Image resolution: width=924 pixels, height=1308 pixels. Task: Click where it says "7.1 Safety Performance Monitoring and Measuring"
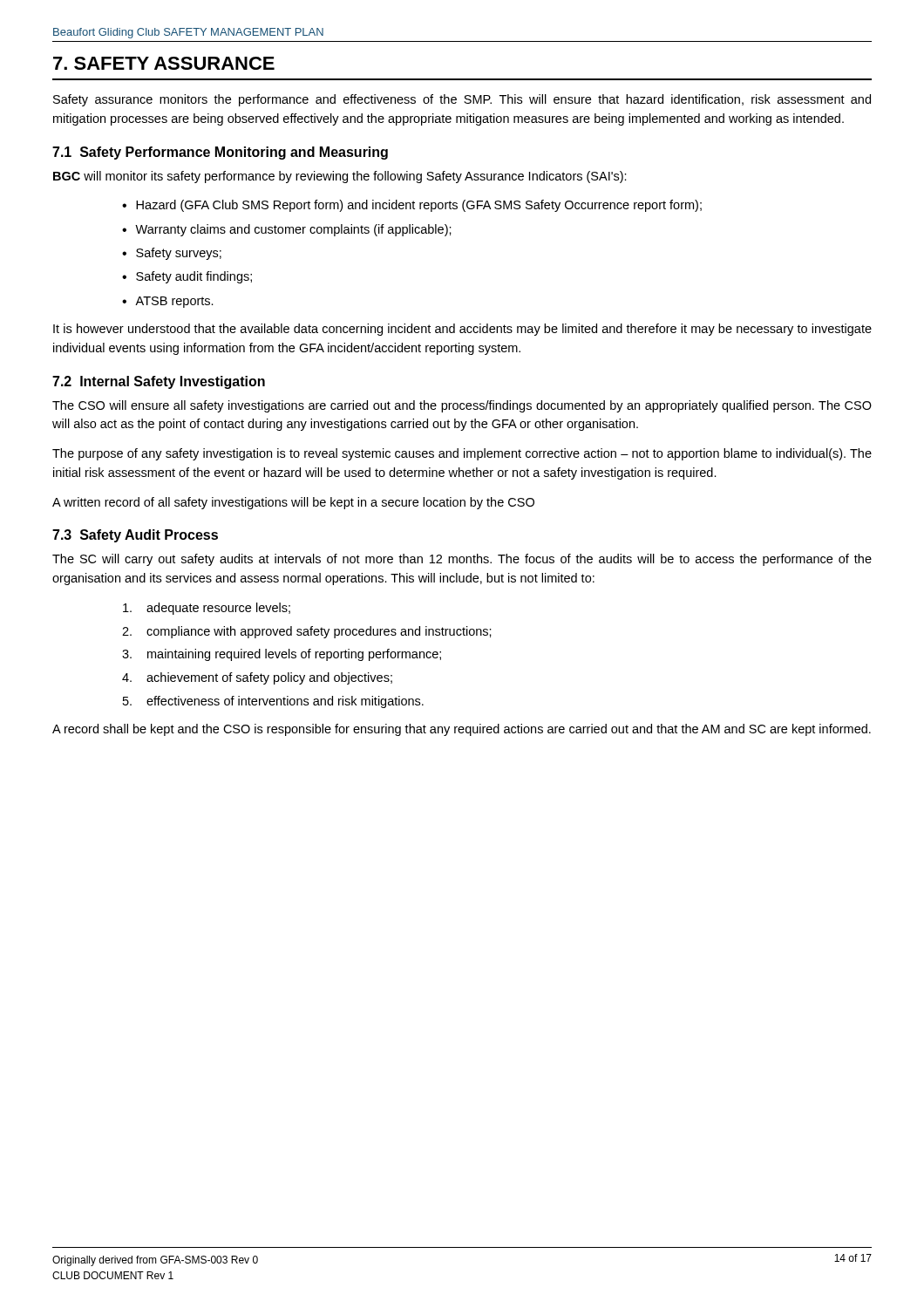pos(220,152)
